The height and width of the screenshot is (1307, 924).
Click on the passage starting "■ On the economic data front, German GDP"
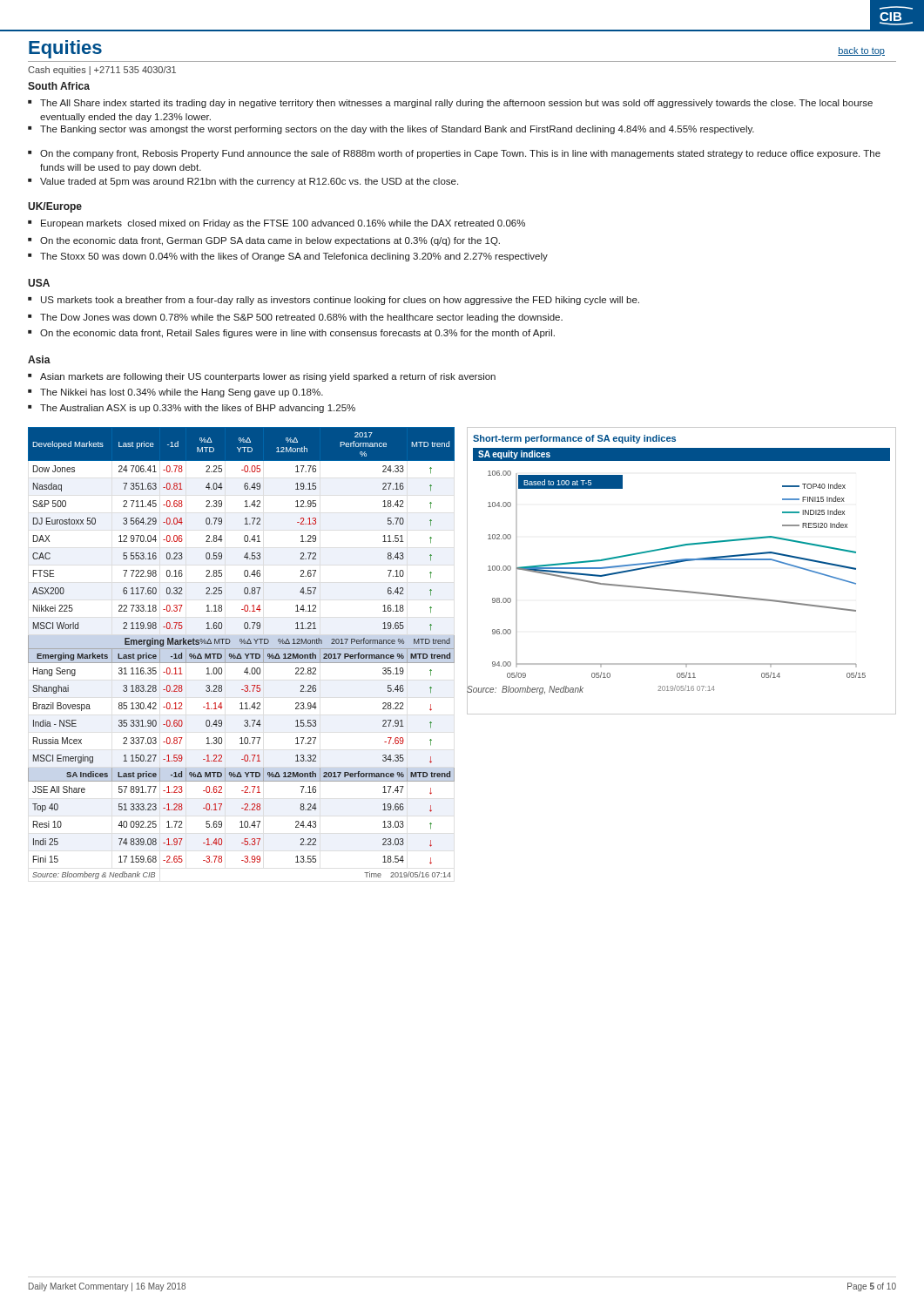264,241
